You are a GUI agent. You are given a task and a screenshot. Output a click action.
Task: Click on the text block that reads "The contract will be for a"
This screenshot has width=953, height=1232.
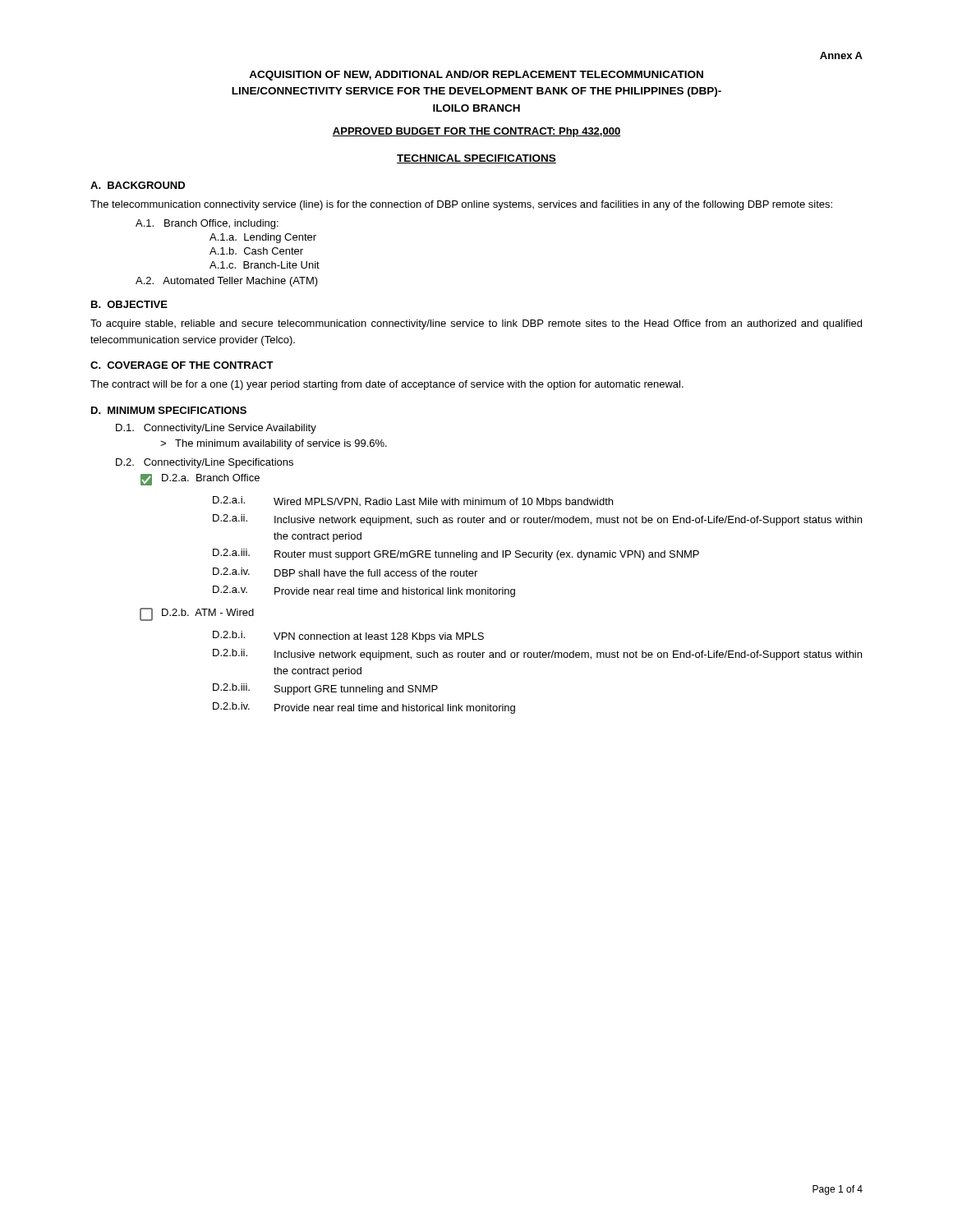387,384
